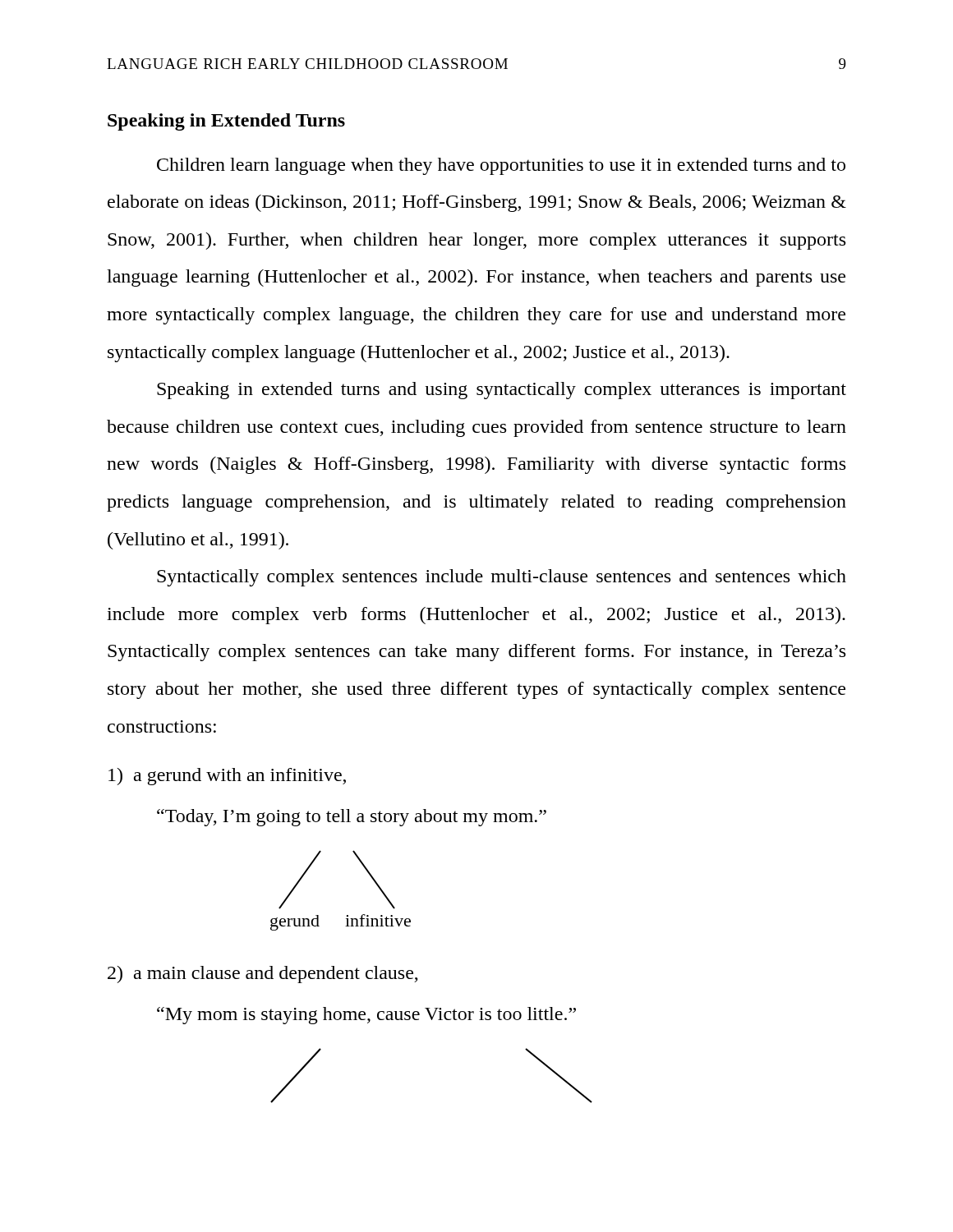Click on the text block that says "“Today, I’m going to tell a story"
The height and width of the screenshot is (1232, 953).
pos(352,815)
